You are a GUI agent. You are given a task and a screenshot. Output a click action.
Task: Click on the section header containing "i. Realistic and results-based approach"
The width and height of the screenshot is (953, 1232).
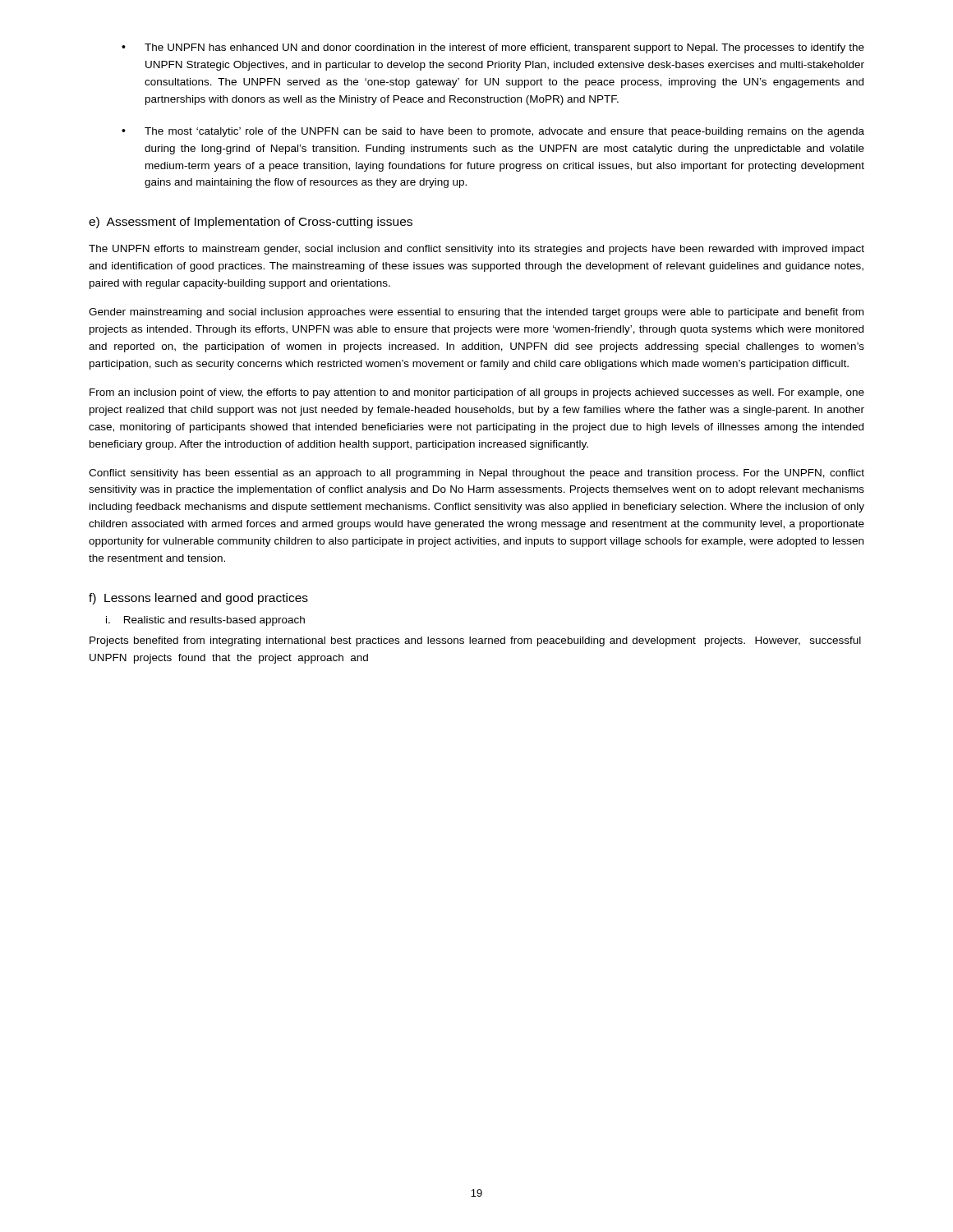(x=205, y=620)
